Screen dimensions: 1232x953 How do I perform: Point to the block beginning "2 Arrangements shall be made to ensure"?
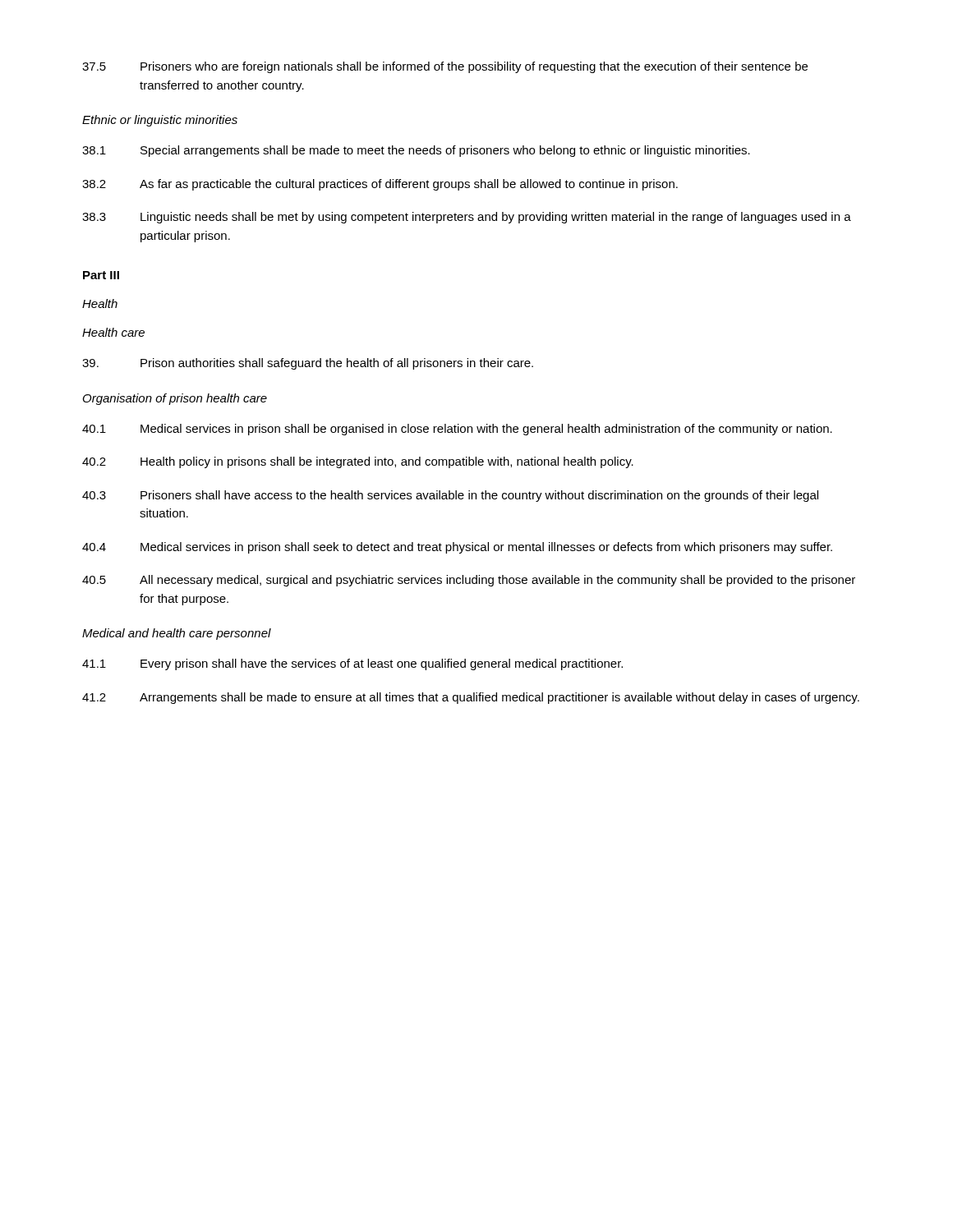click(x=476, y=697)
